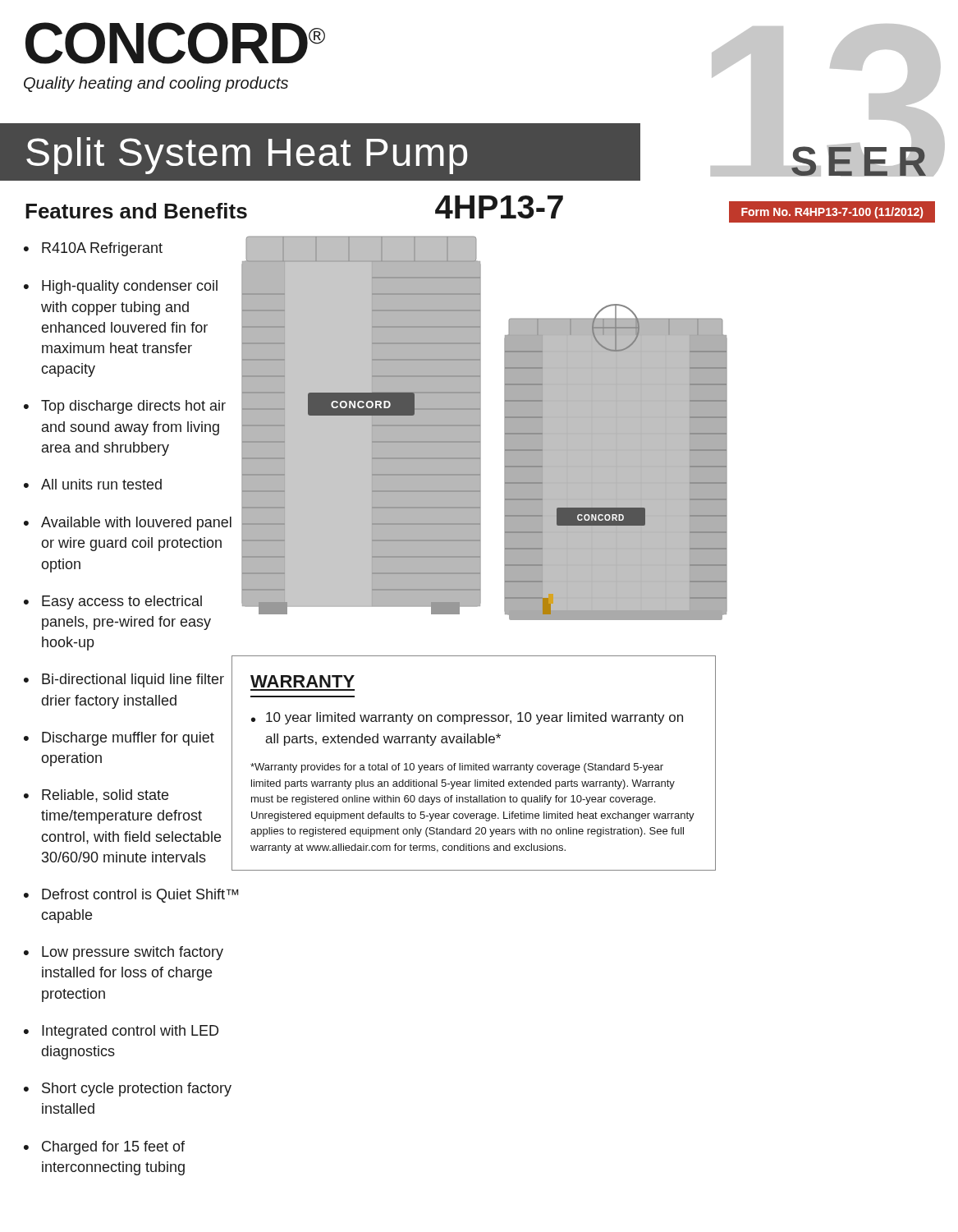Find the list item that says "• Available with louvered panel or"
This screenshot has height=1232, width=958.
(x=132, y=544)
